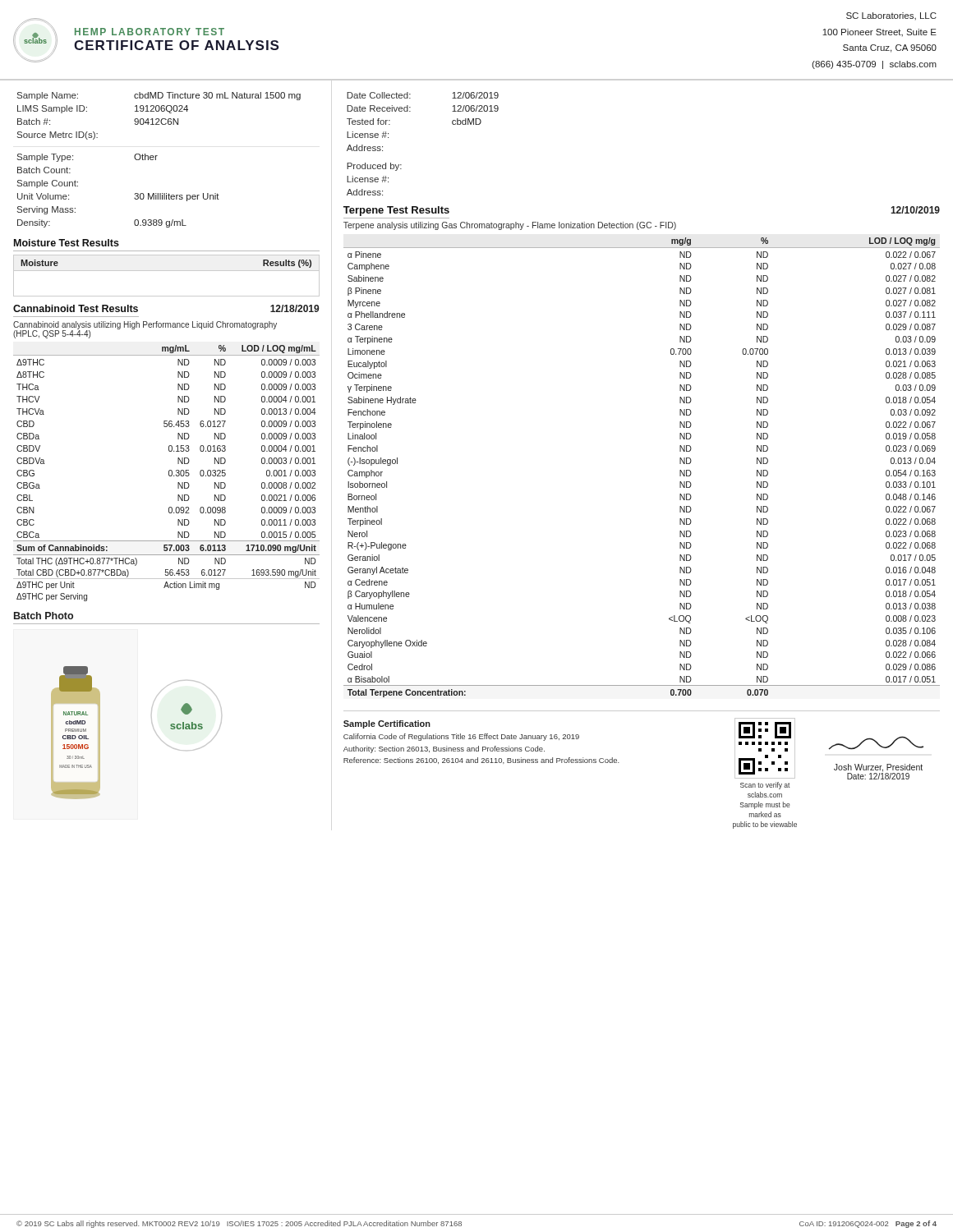Image resolution: width=953 pixels, height=1232 pixels.
Task: Locate the section header with the text "Moisture Test Results"
Action: [x=66, y=243]
